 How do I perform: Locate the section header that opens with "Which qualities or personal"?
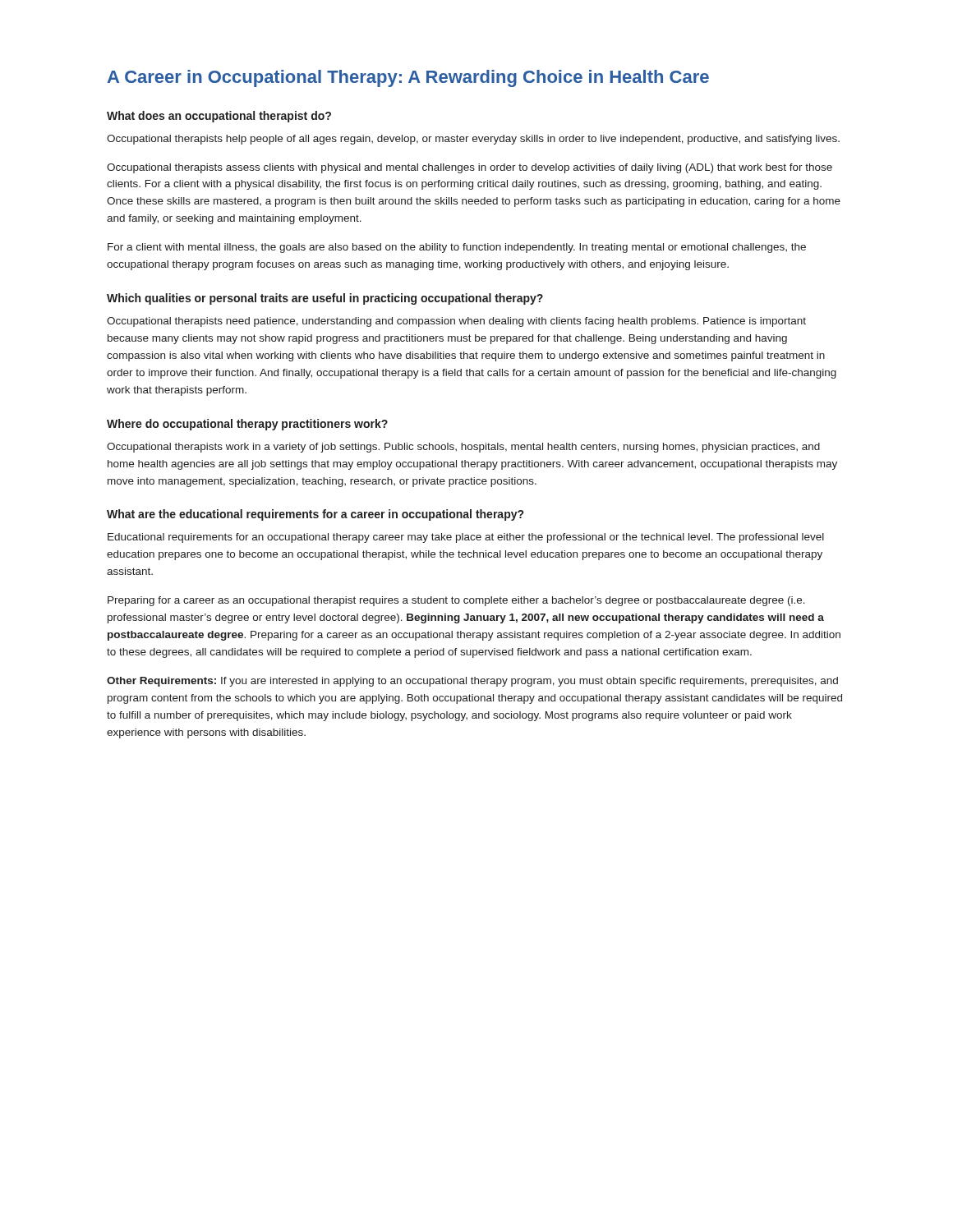click(x=325, y=298)
